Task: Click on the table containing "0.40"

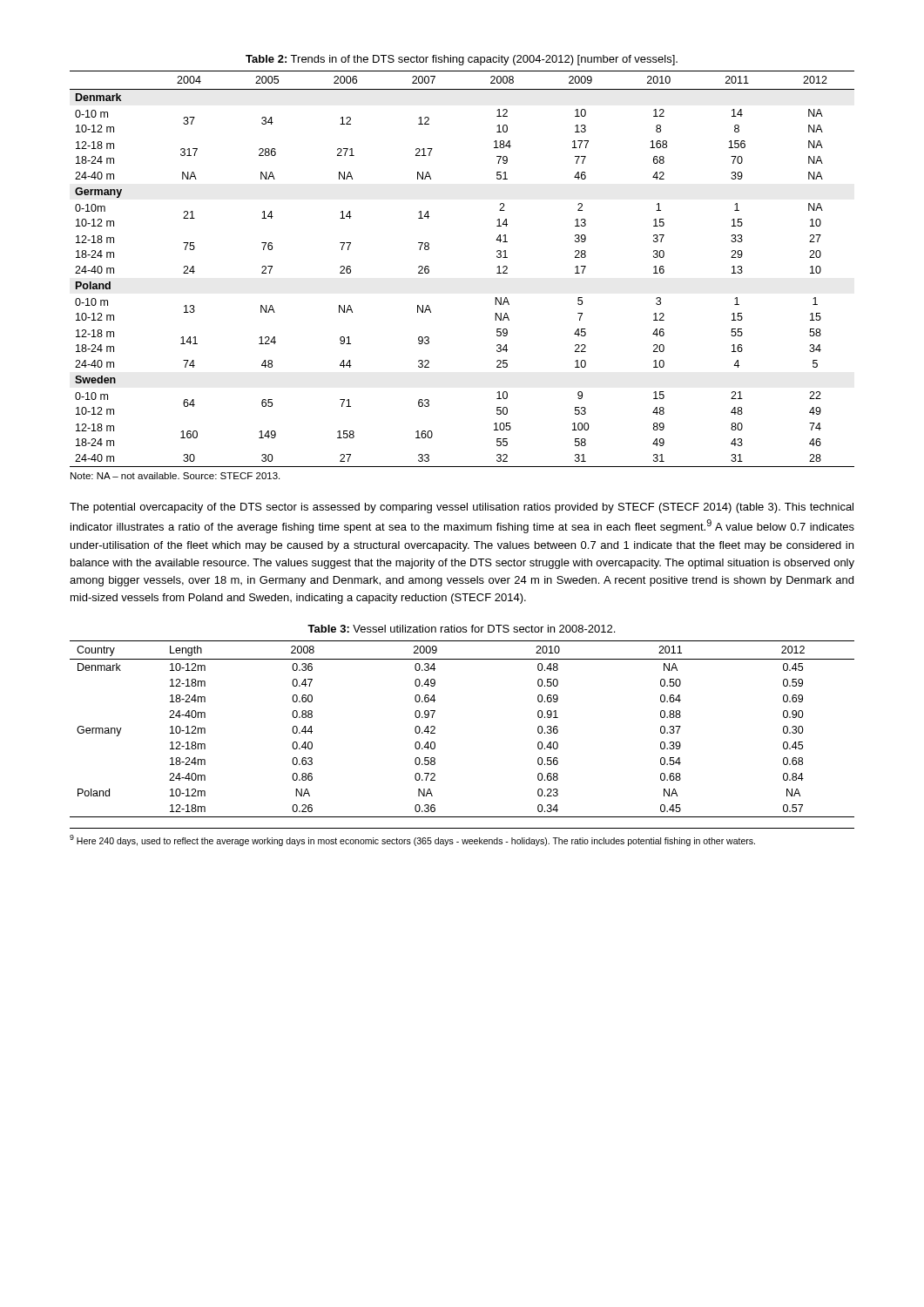Action: point(462,729)
